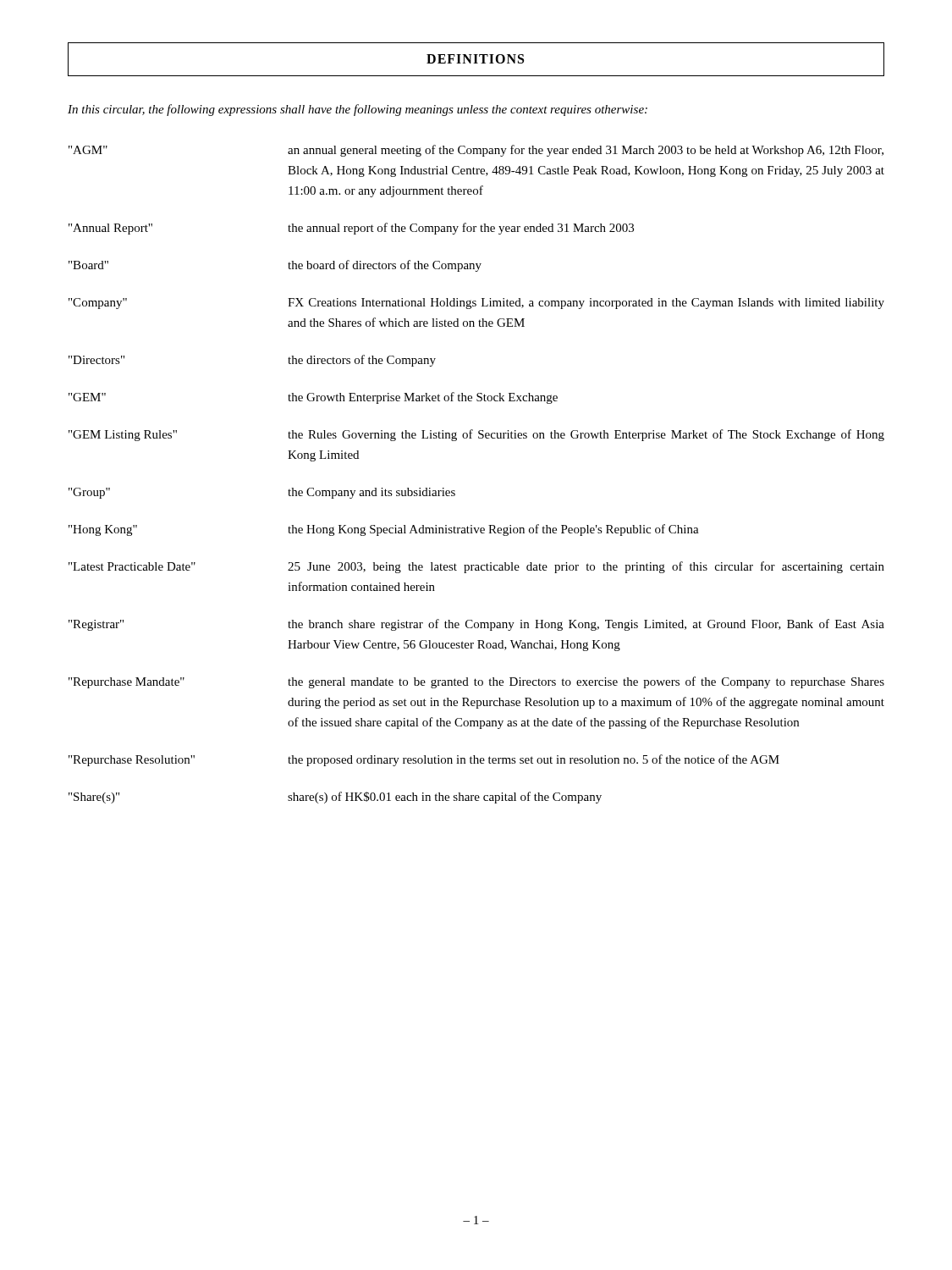Locate the text block that says "In this circular, the following expressions"
This screenshot has height=1270, width=952.
(358, 109)
